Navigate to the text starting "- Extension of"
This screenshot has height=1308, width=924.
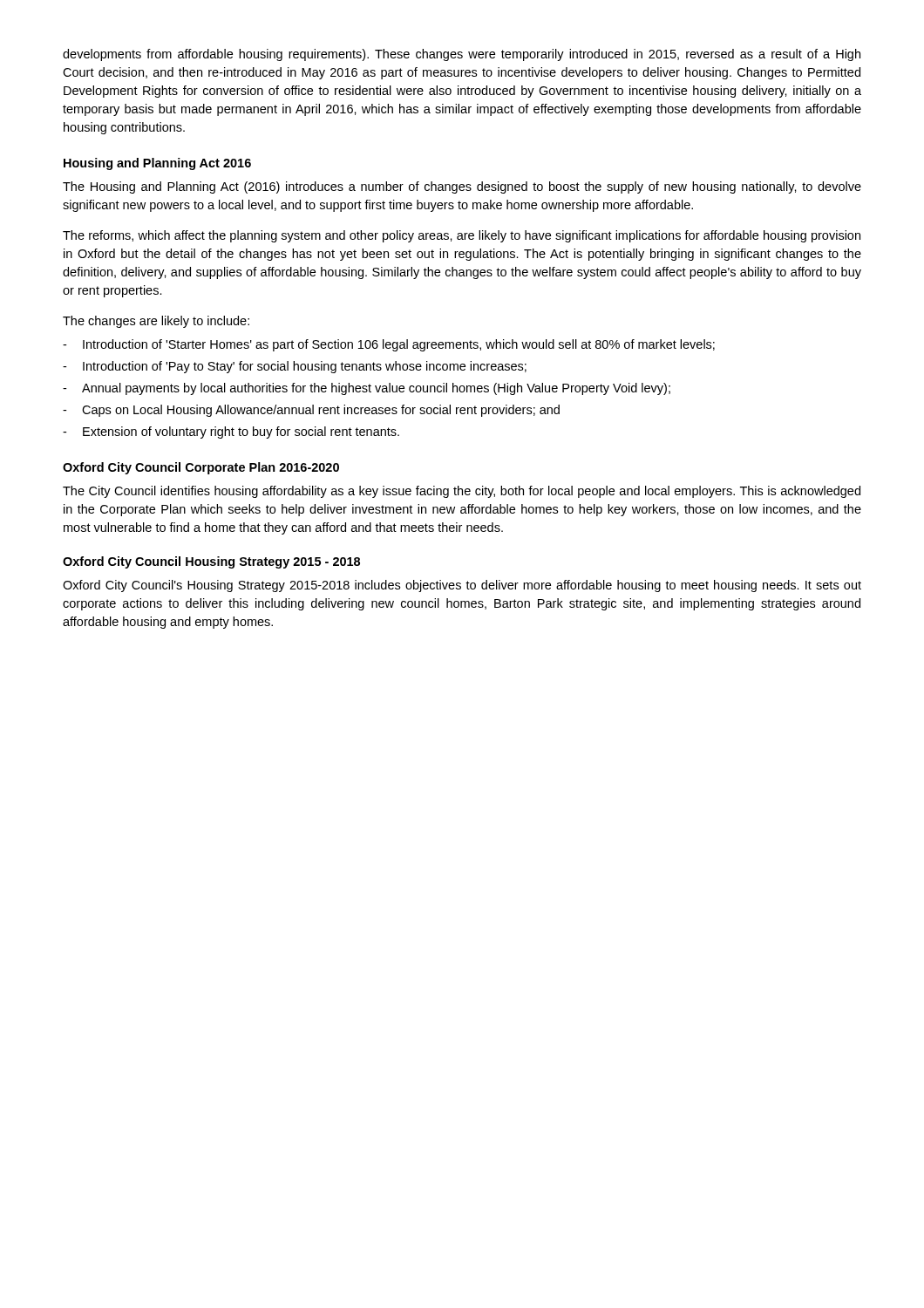[x=231, y=433]
